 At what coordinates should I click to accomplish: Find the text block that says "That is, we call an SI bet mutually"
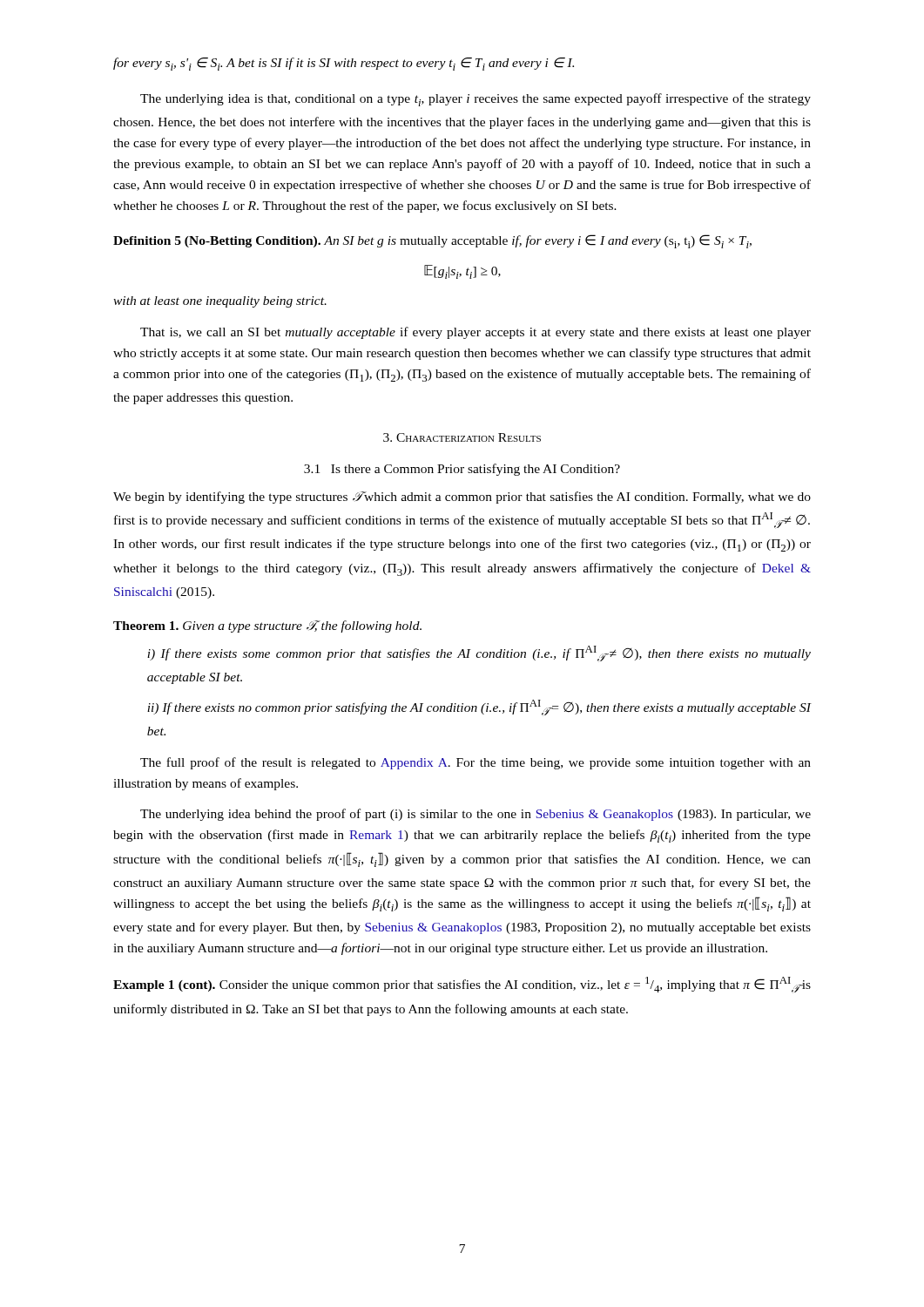(462, 364)
